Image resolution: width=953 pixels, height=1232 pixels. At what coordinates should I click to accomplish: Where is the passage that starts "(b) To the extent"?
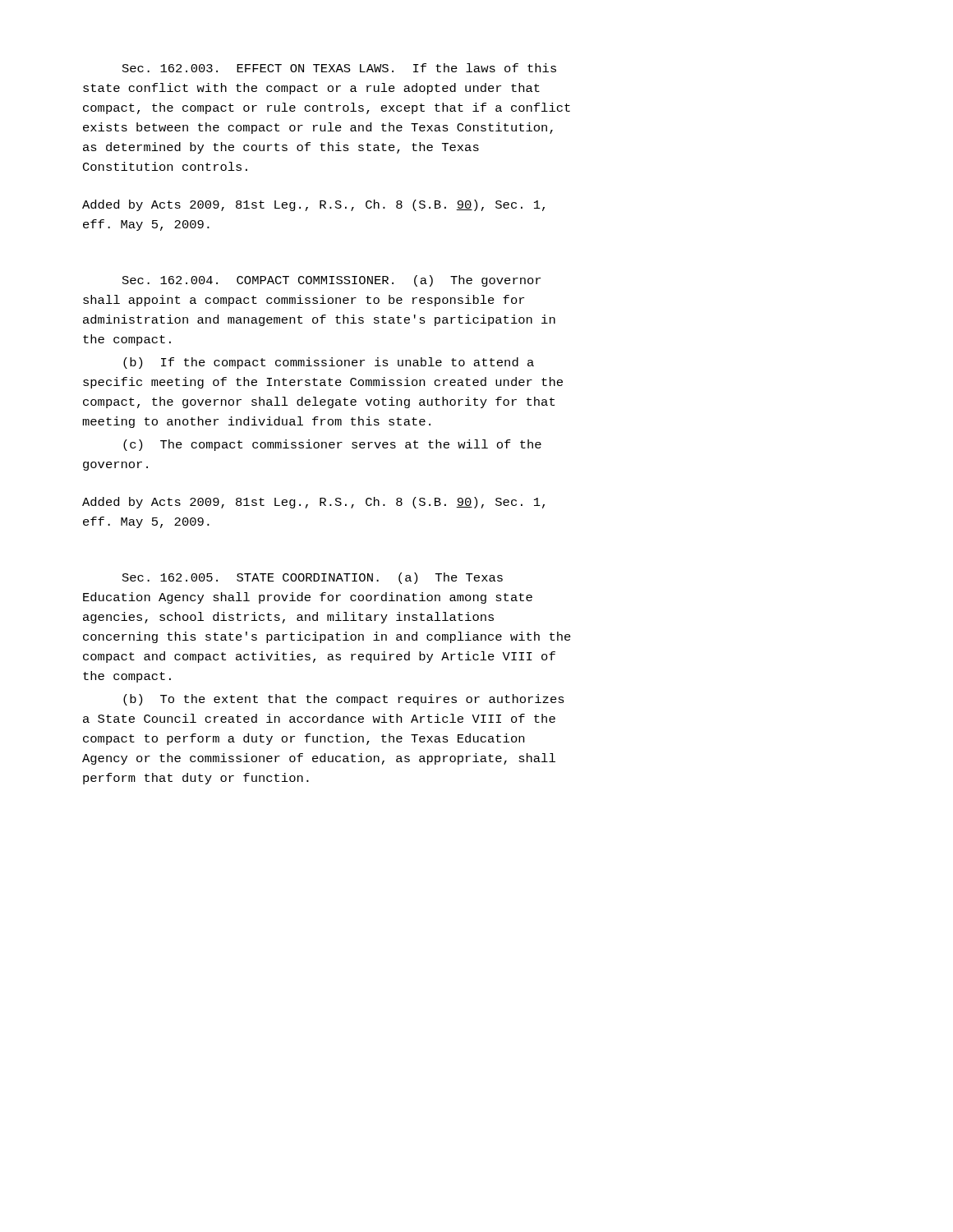323,740
